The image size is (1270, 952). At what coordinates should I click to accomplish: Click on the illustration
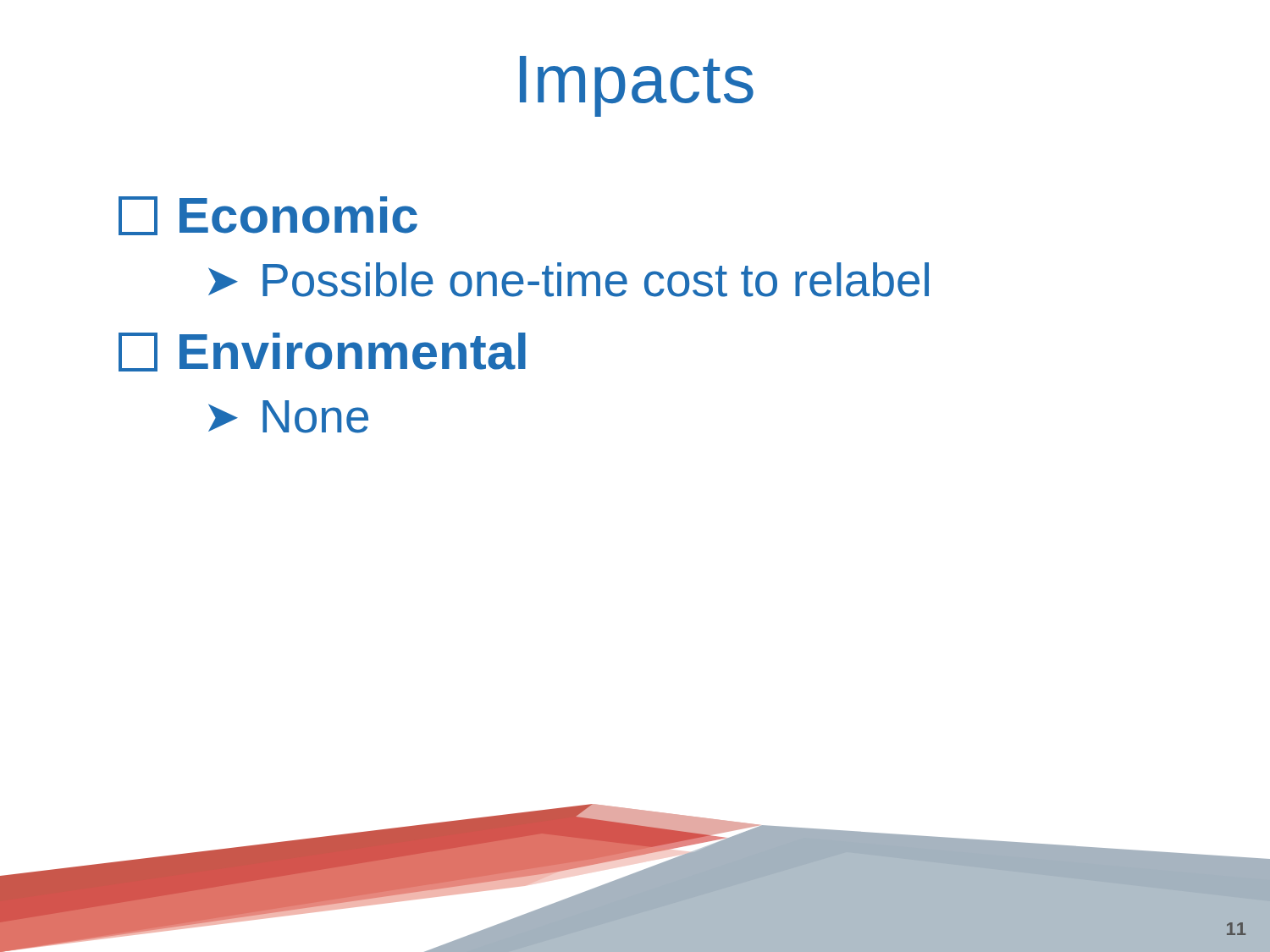click(x=635, y=872)
